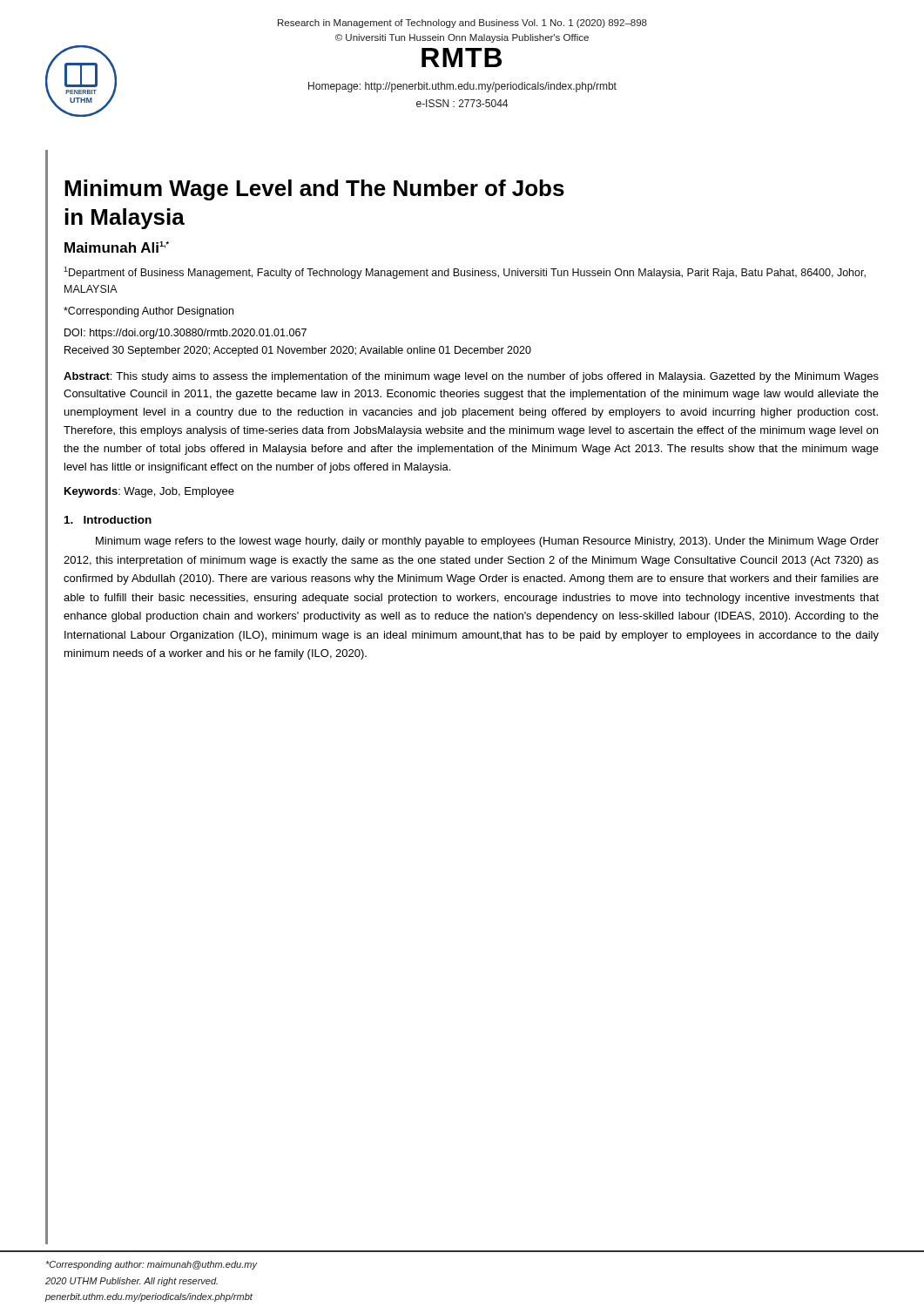The width and height of the screenshot is (924, 1307).
Task: Find the block on this page that starts "Abstract: This study aims to assess"
Action: (471, 421)
